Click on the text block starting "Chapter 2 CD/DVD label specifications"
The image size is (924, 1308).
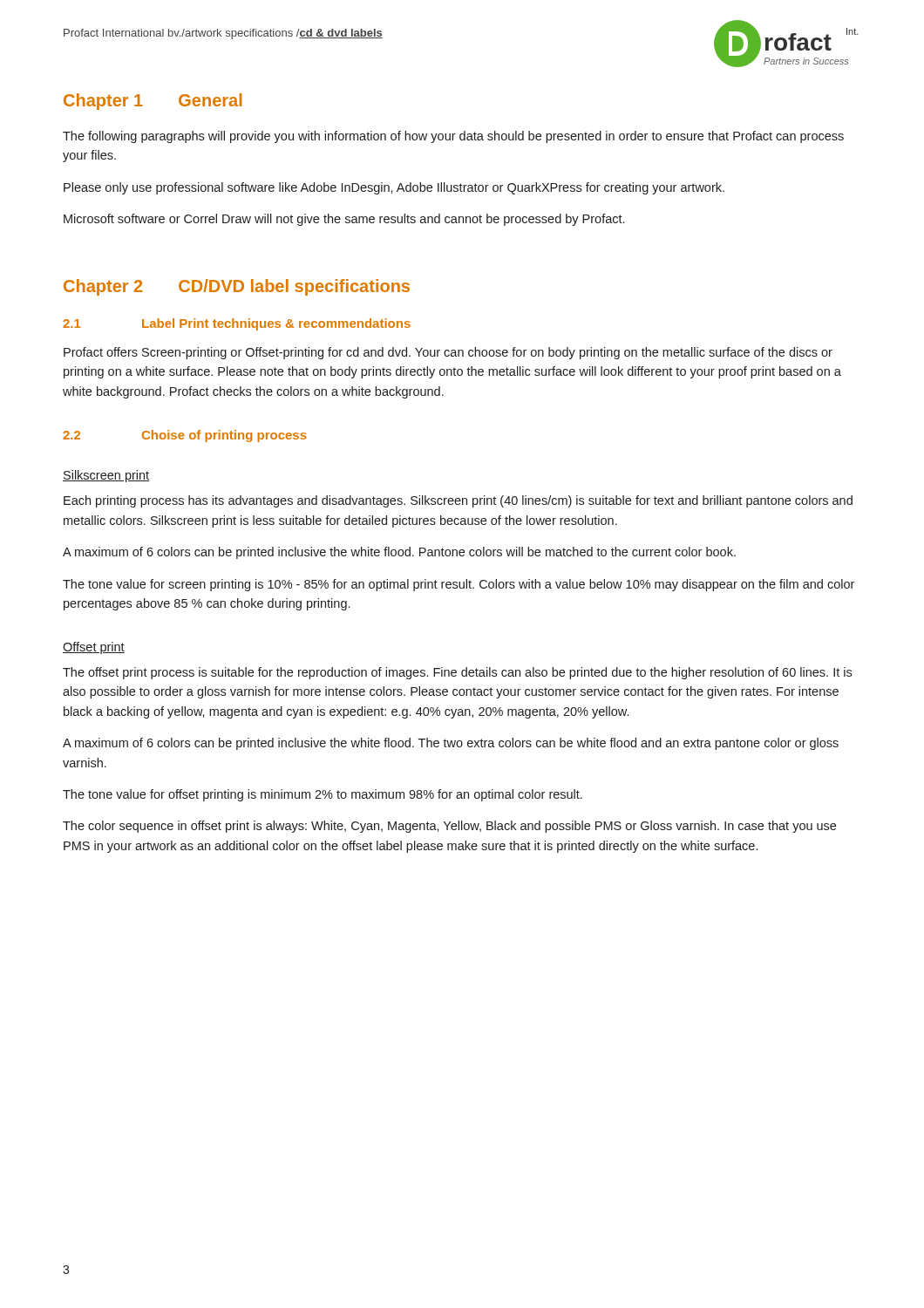point(237,286)
